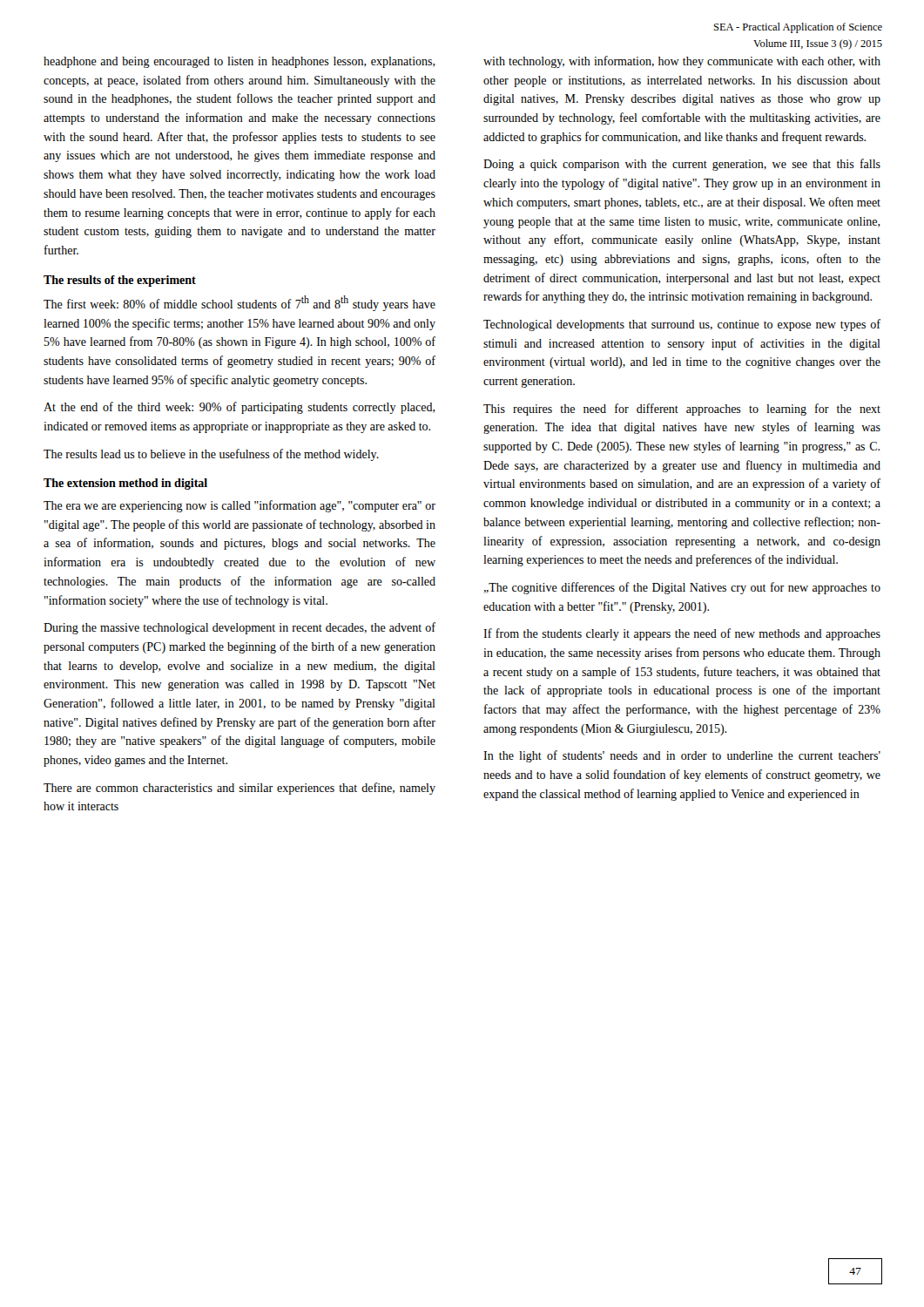
Task: Navigate to the element starting "The first week: 80% of middle"
Action: click(240, 341)
